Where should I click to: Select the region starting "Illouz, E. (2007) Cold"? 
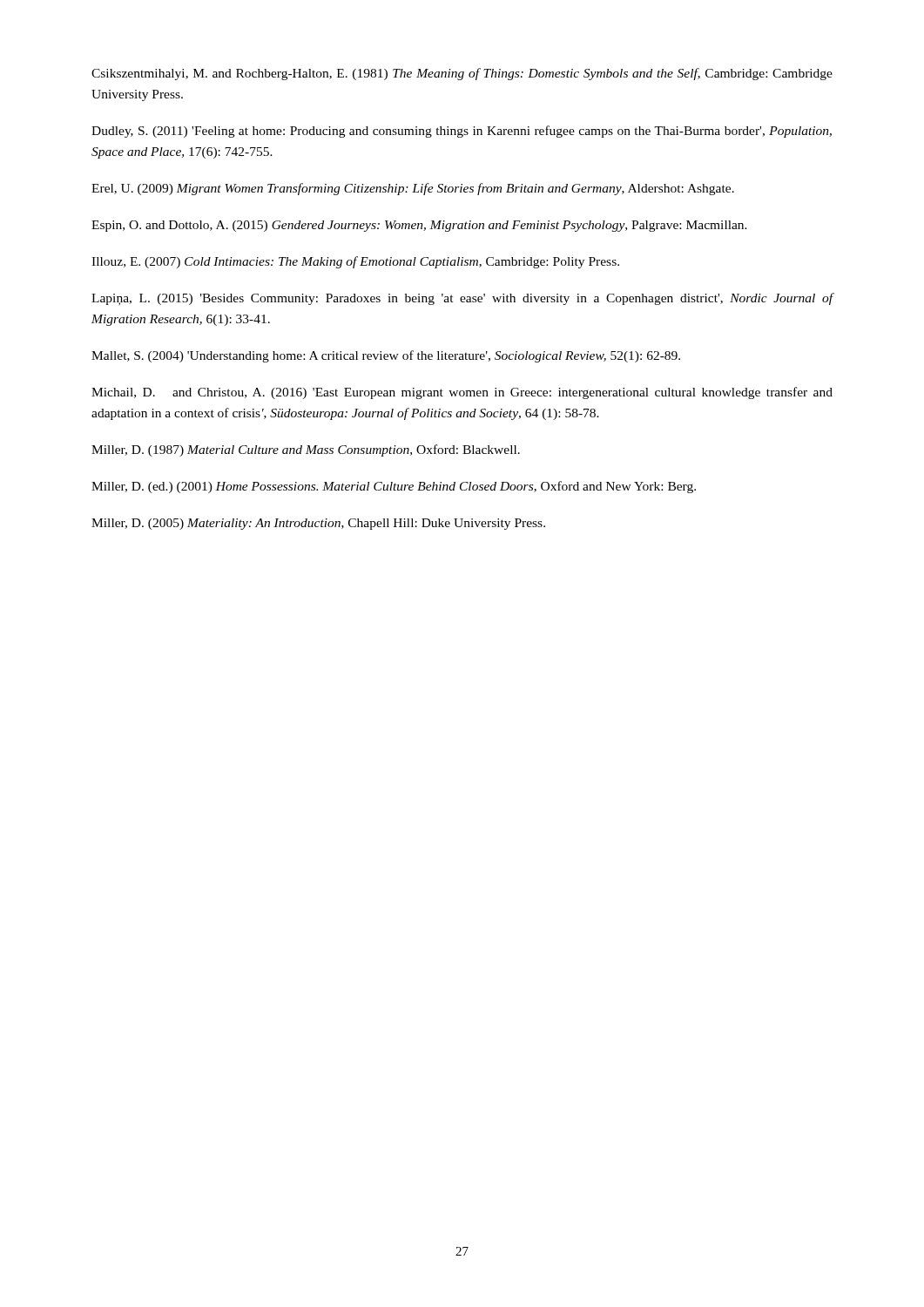coord(356,261)
